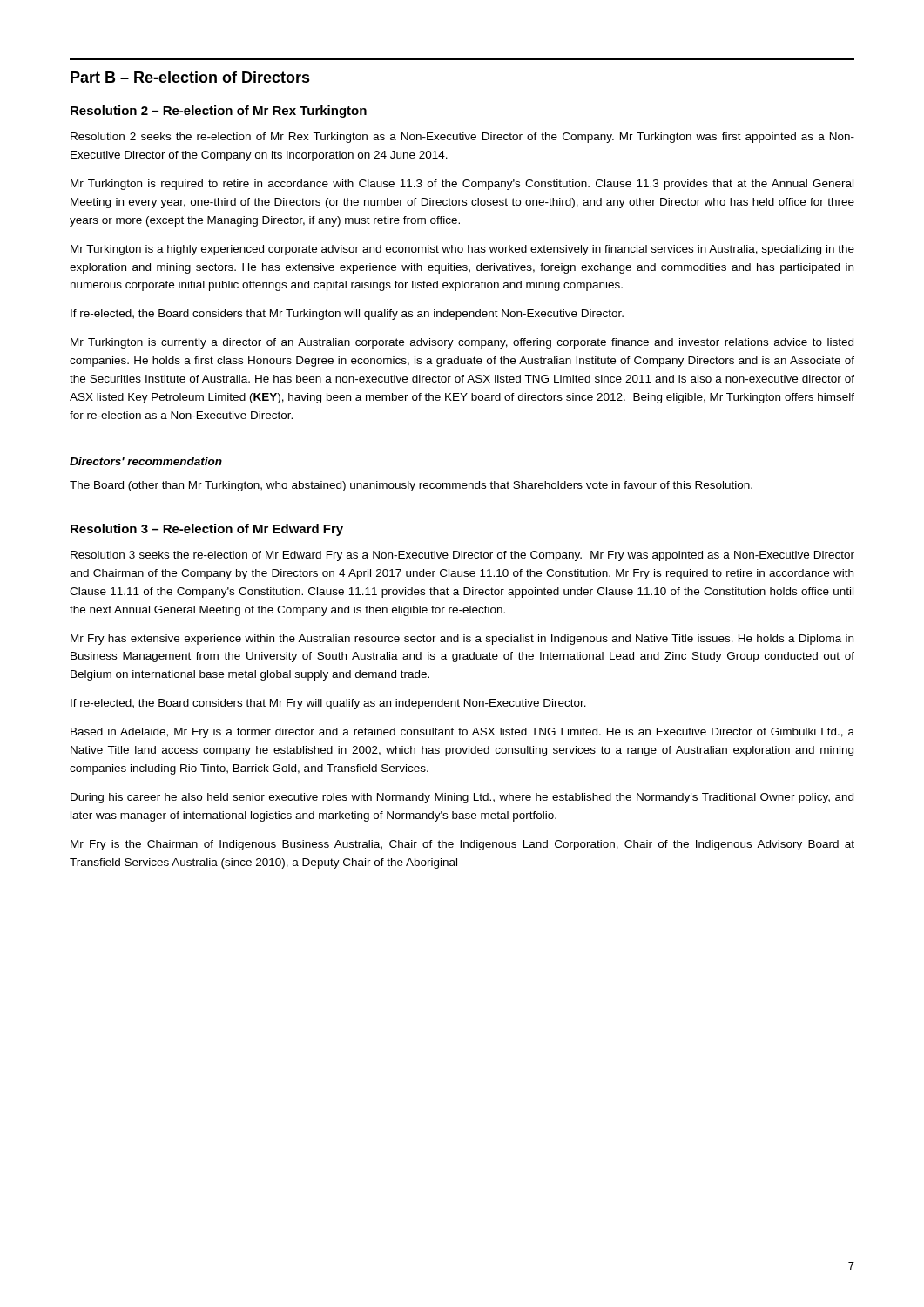Viewport: 924px width, 1307px height.
Task: Locate the region starting "Mr Turkington is currently a director of"
Action: pos(462,379)
